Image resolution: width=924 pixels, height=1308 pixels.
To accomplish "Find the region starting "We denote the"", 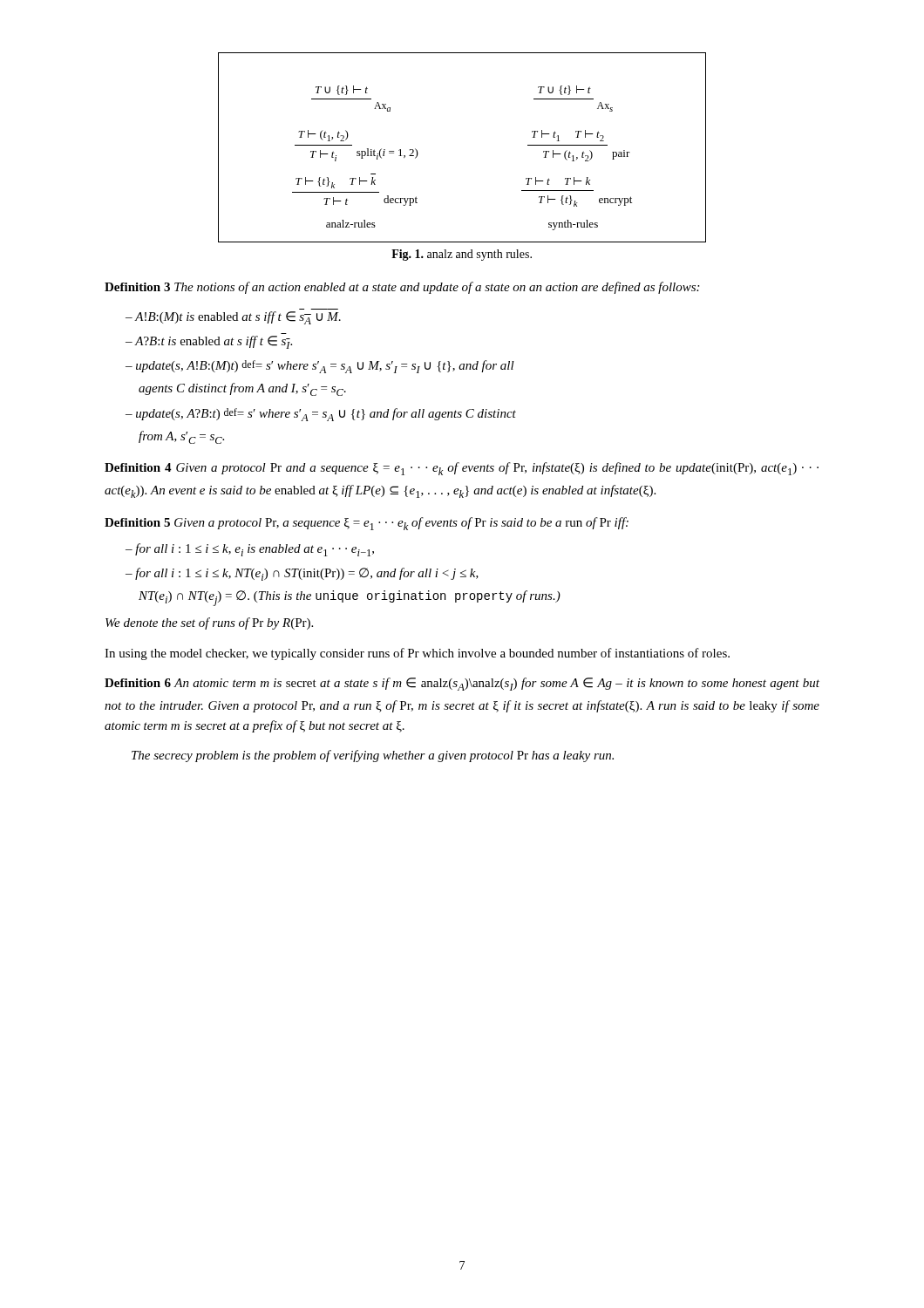I will [x=209, y=623].
